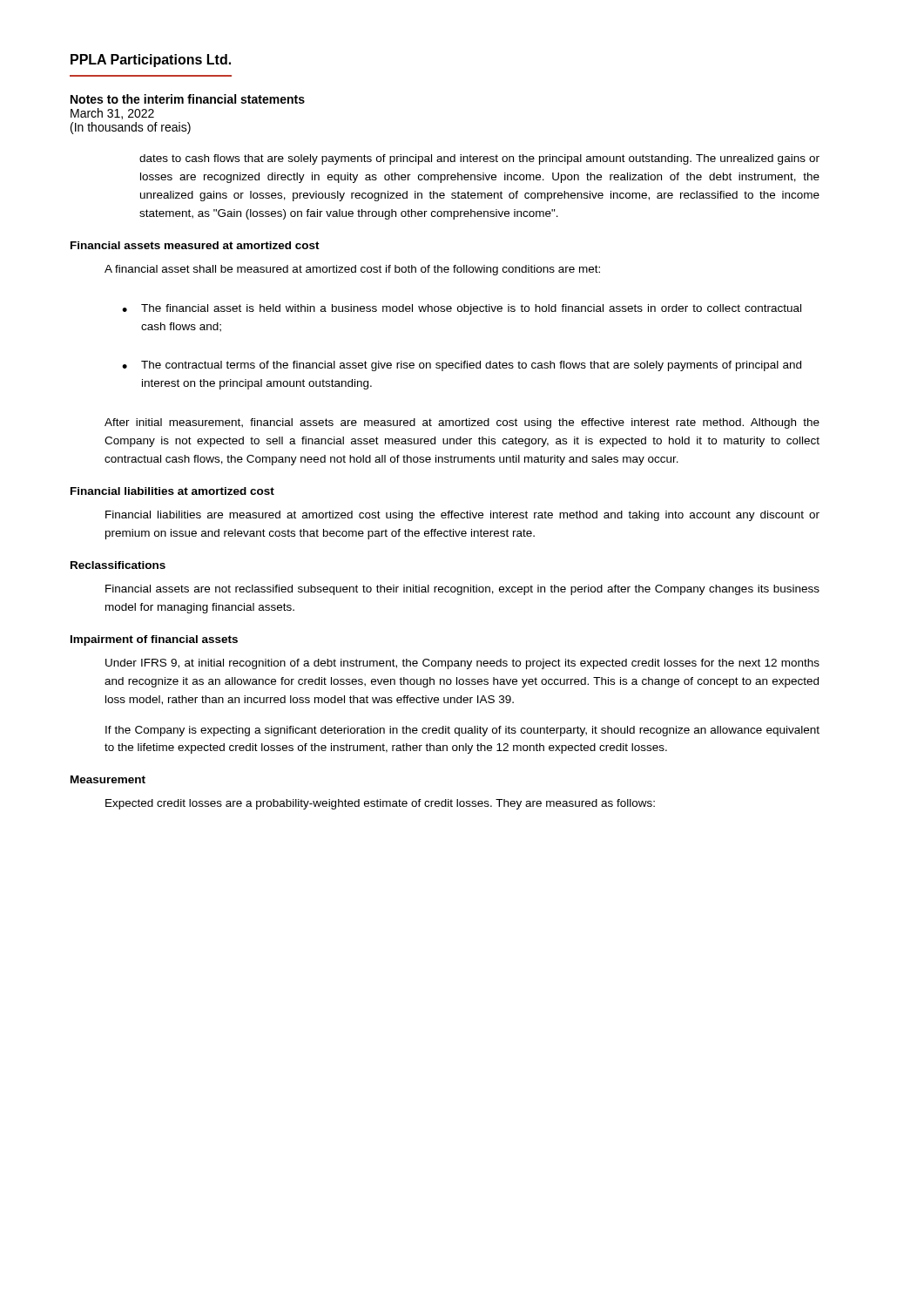Find the text block starting "Financial assets measured at amortized cost"
924x1307 pixels.
[194, 245]
